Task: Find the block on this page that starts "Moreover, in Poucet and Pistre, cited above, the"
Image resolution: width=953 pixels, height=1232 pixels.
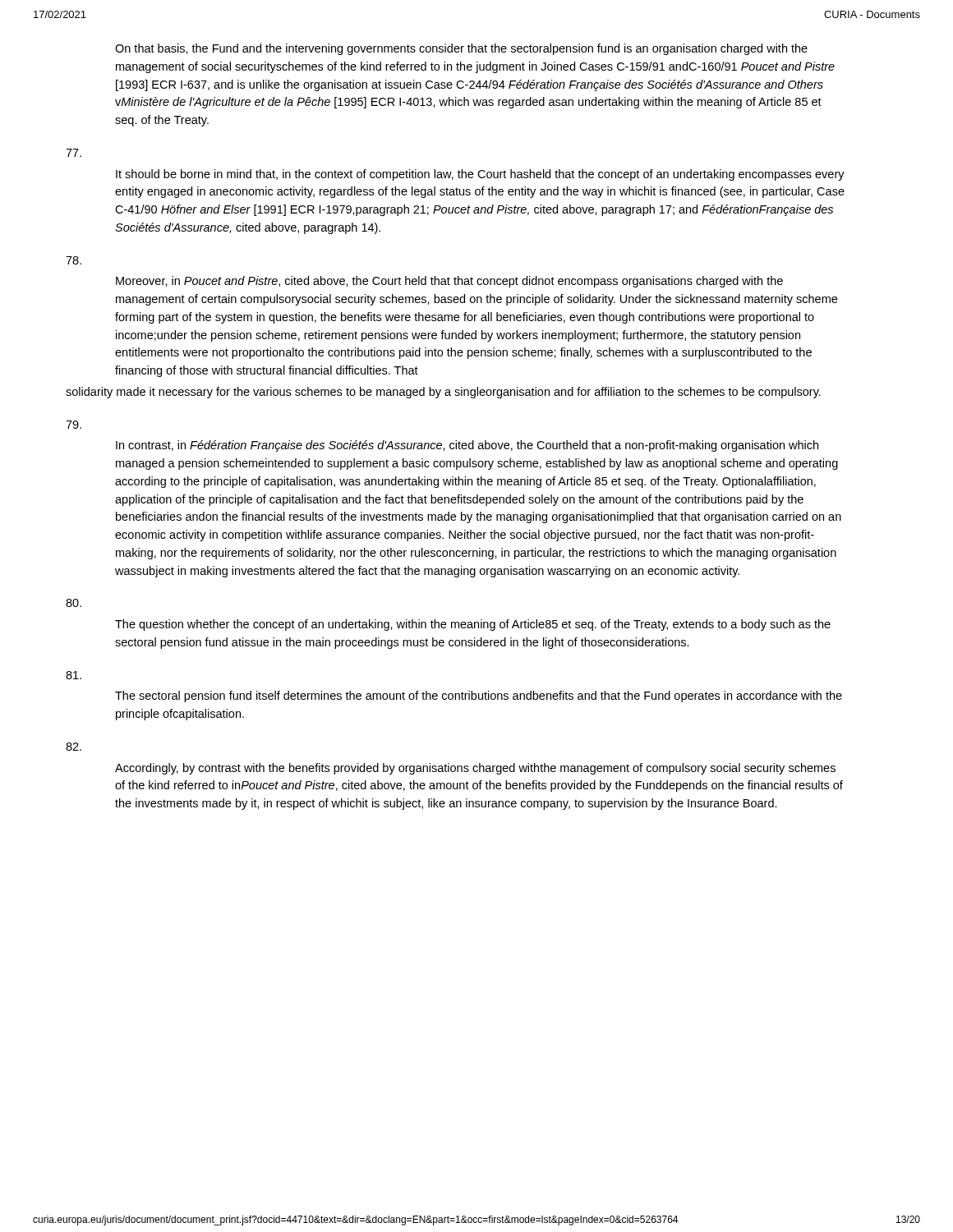Action: pyautogui.click(x=476, y=326)
